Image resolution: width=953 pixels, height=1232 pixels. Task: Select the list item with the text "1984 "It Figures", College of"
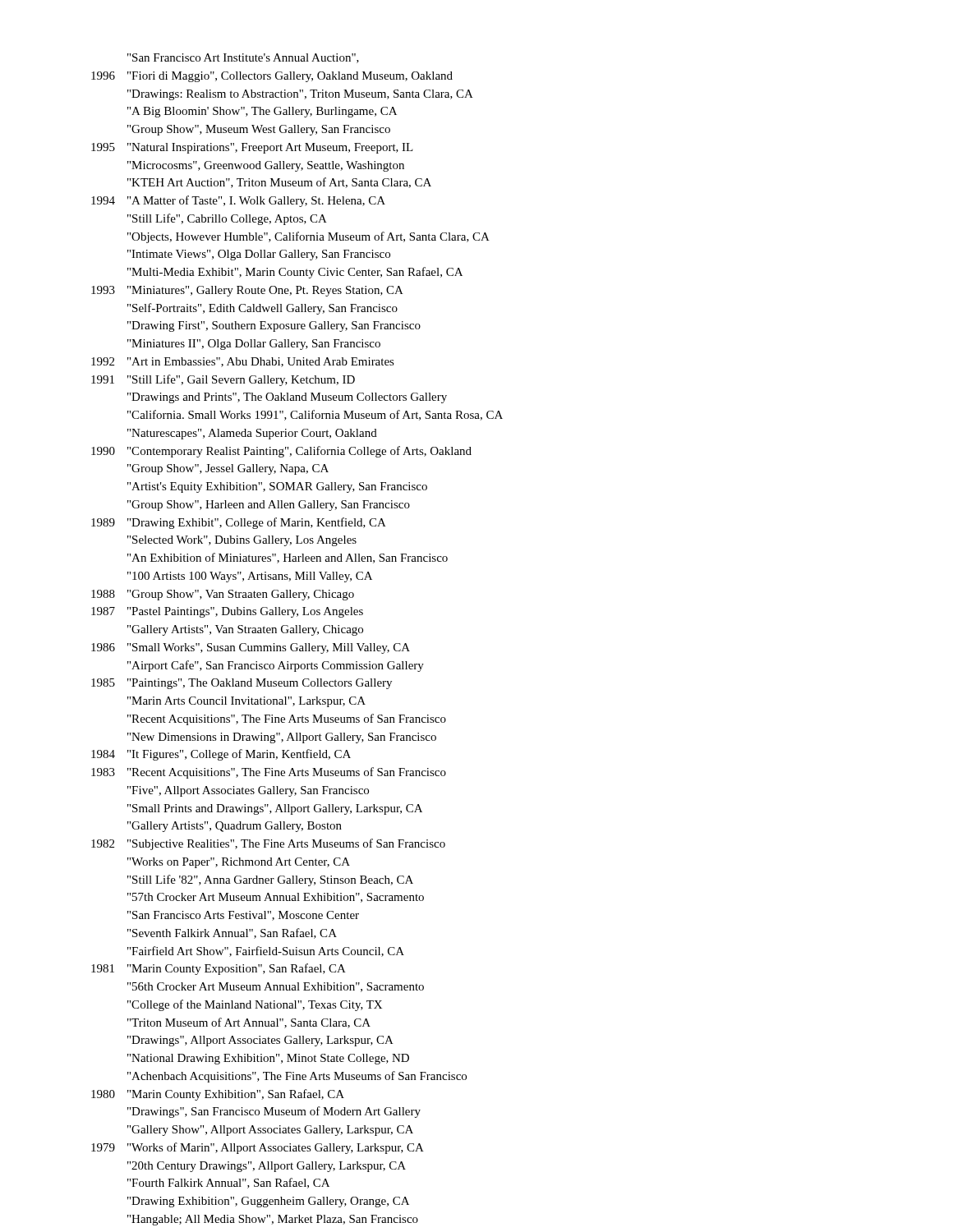221,755
